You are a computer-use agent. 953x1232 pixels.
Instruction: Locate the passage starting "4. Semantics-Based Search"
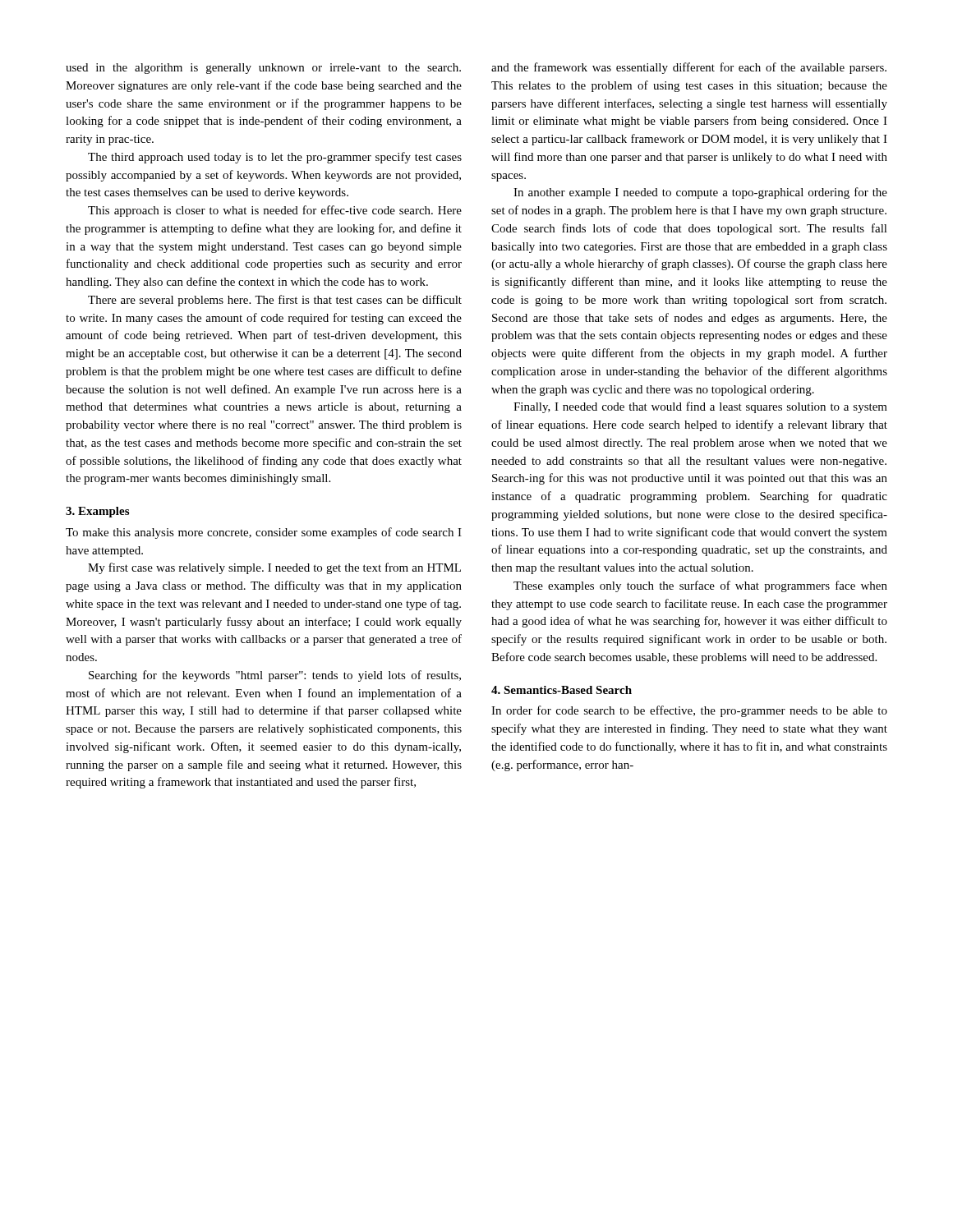(562, 689)
